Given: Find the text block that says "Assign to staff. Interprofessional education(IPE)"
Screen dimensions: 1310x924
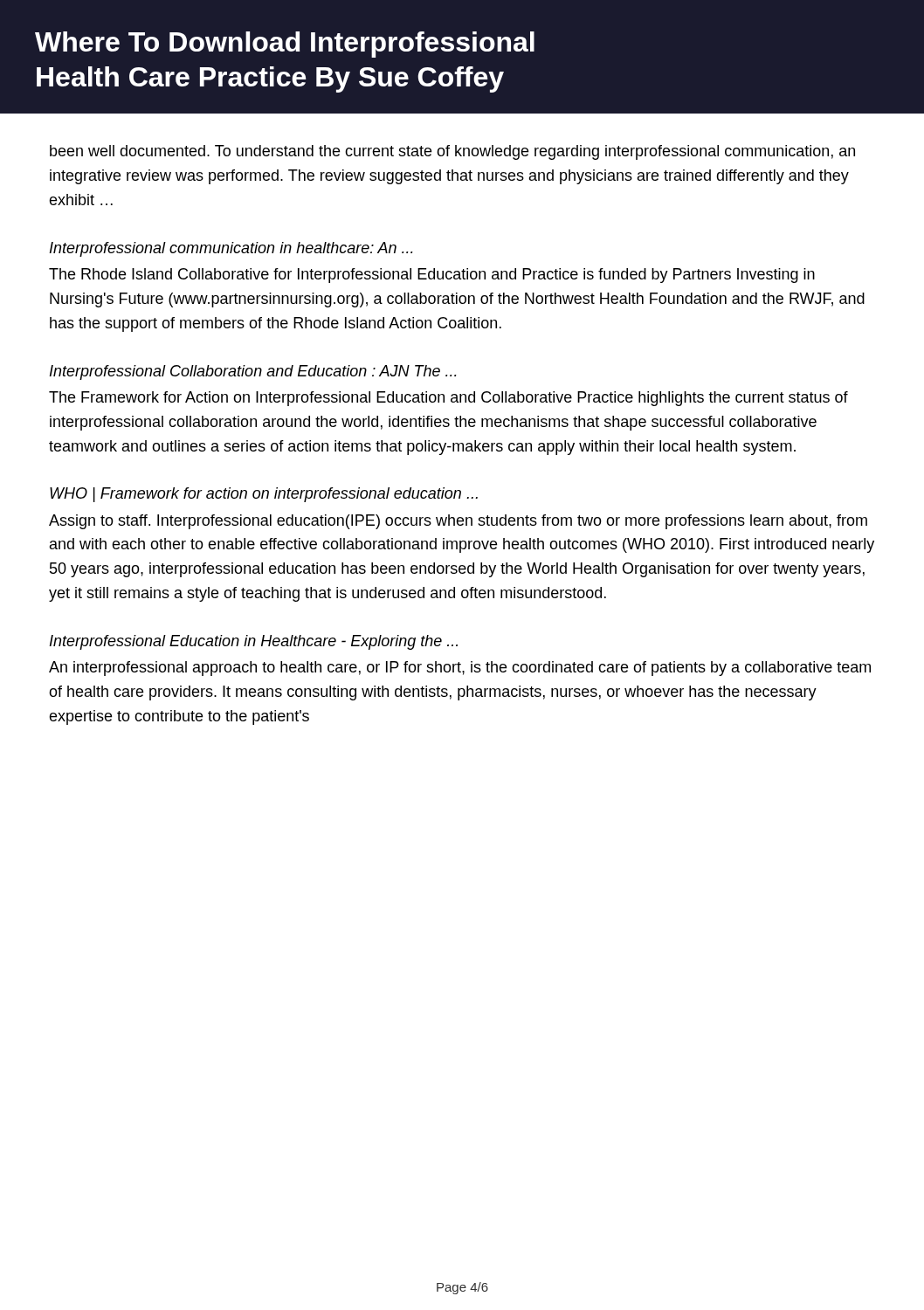Looking at the screenshot, I should (x=462, y=557).
